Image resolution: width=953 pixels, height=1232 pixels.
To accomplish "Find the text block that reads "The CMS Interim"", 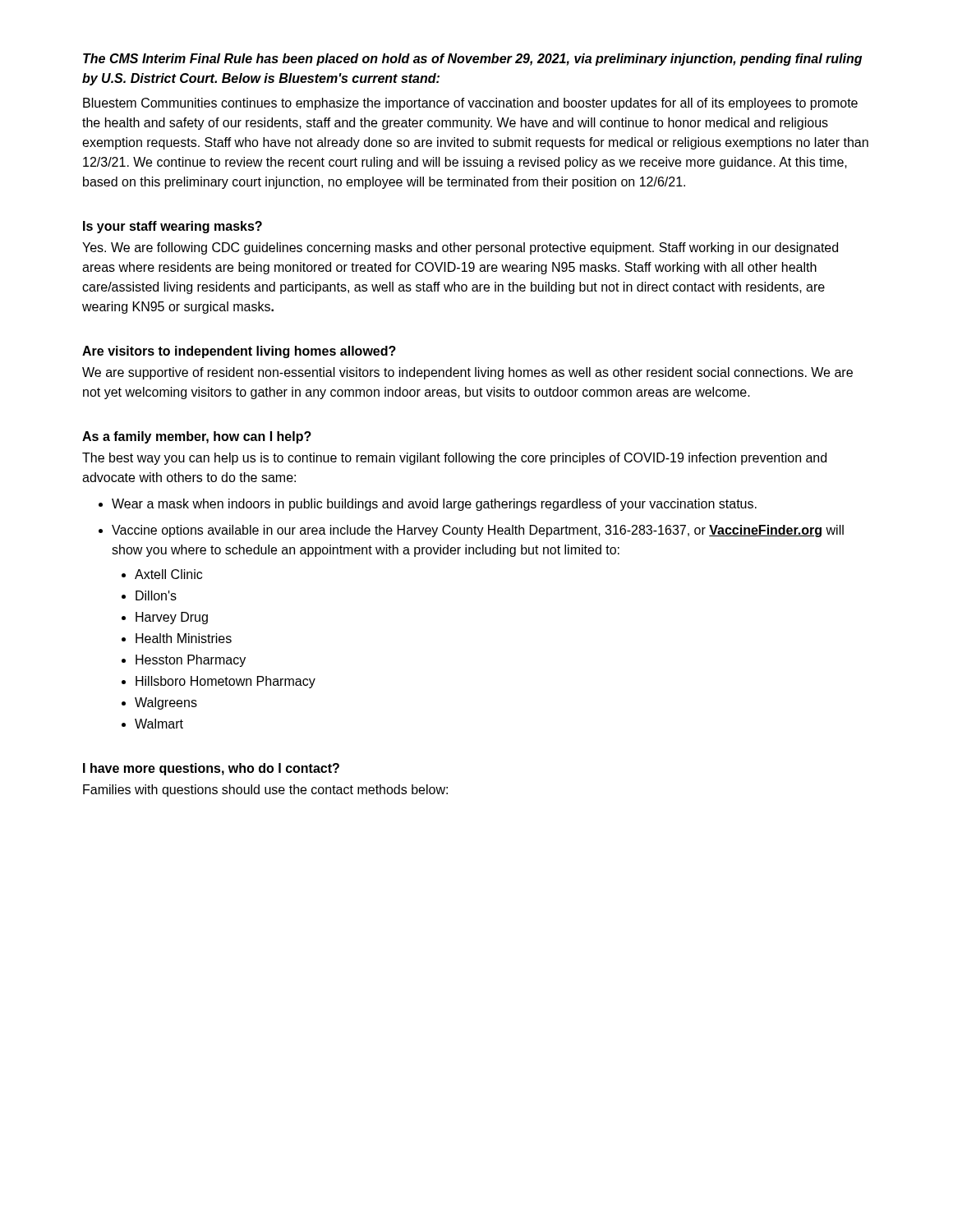I will coord(476,121).
